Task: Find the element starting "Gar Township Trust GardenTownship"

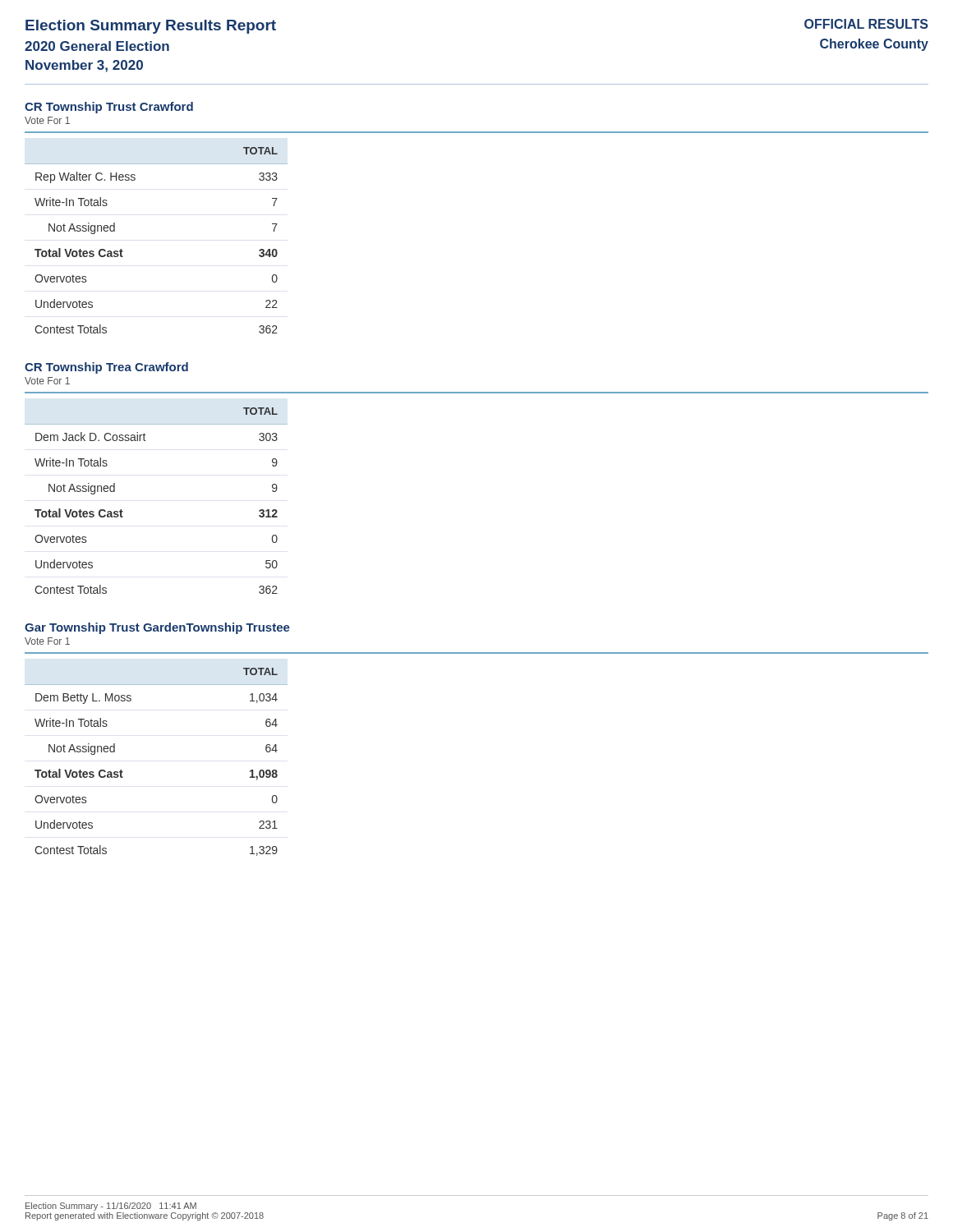Action: coord(157,627)
